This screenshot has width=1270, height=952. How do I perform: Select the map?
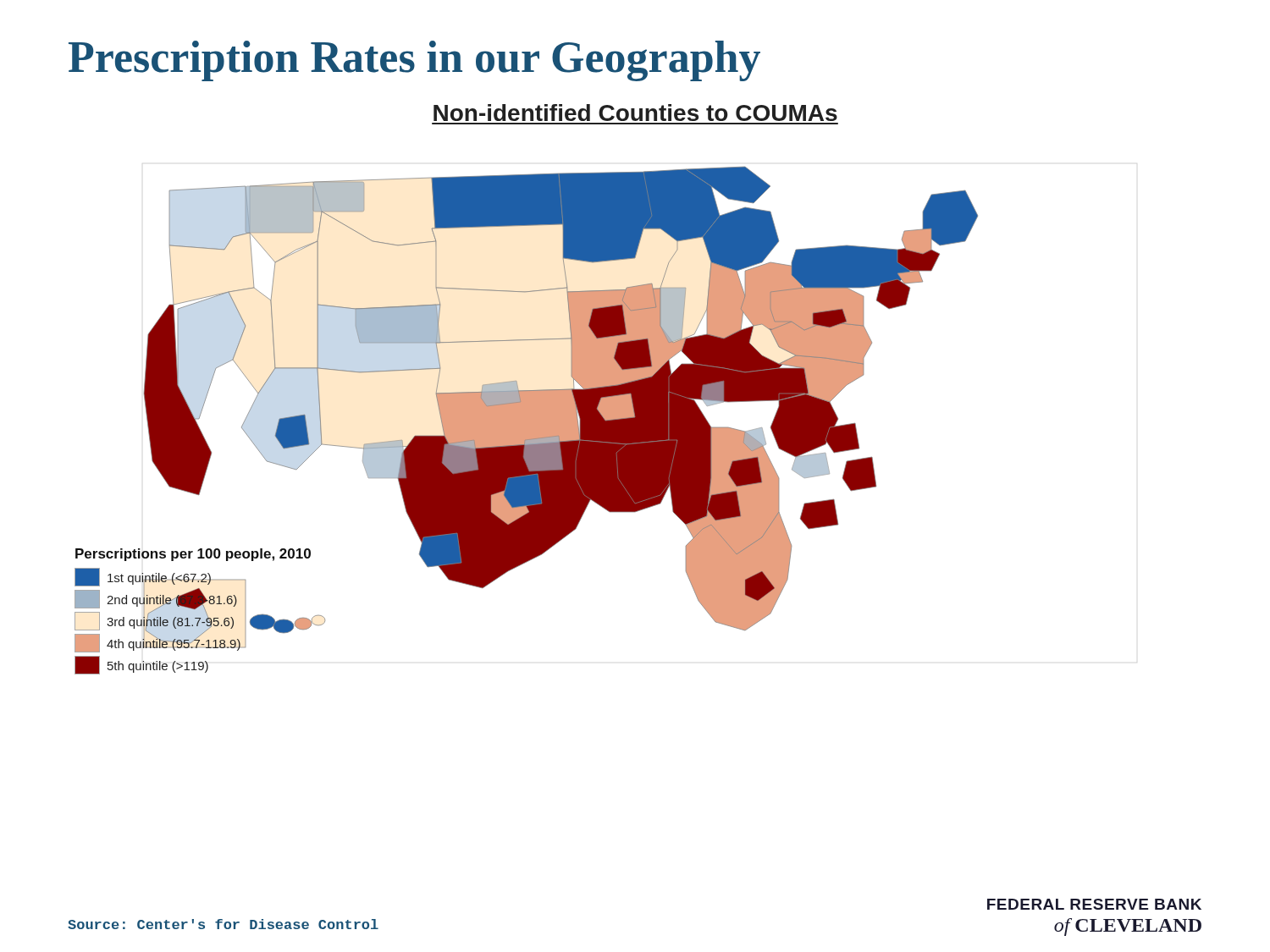(639, 427)
